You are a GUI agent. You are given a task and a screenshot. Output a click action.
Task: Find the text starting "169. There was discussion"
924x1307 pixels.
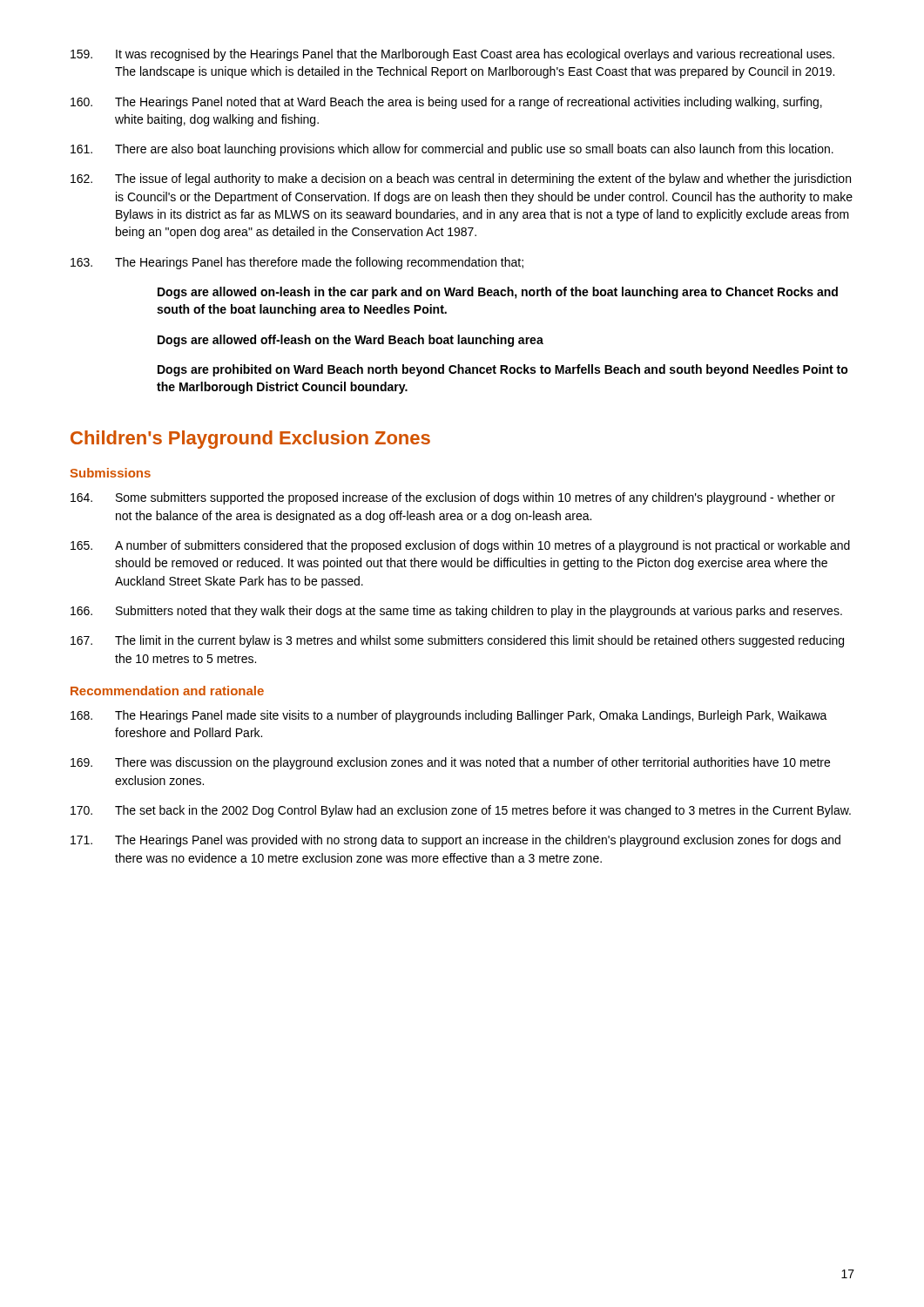(x=462, y=772)
